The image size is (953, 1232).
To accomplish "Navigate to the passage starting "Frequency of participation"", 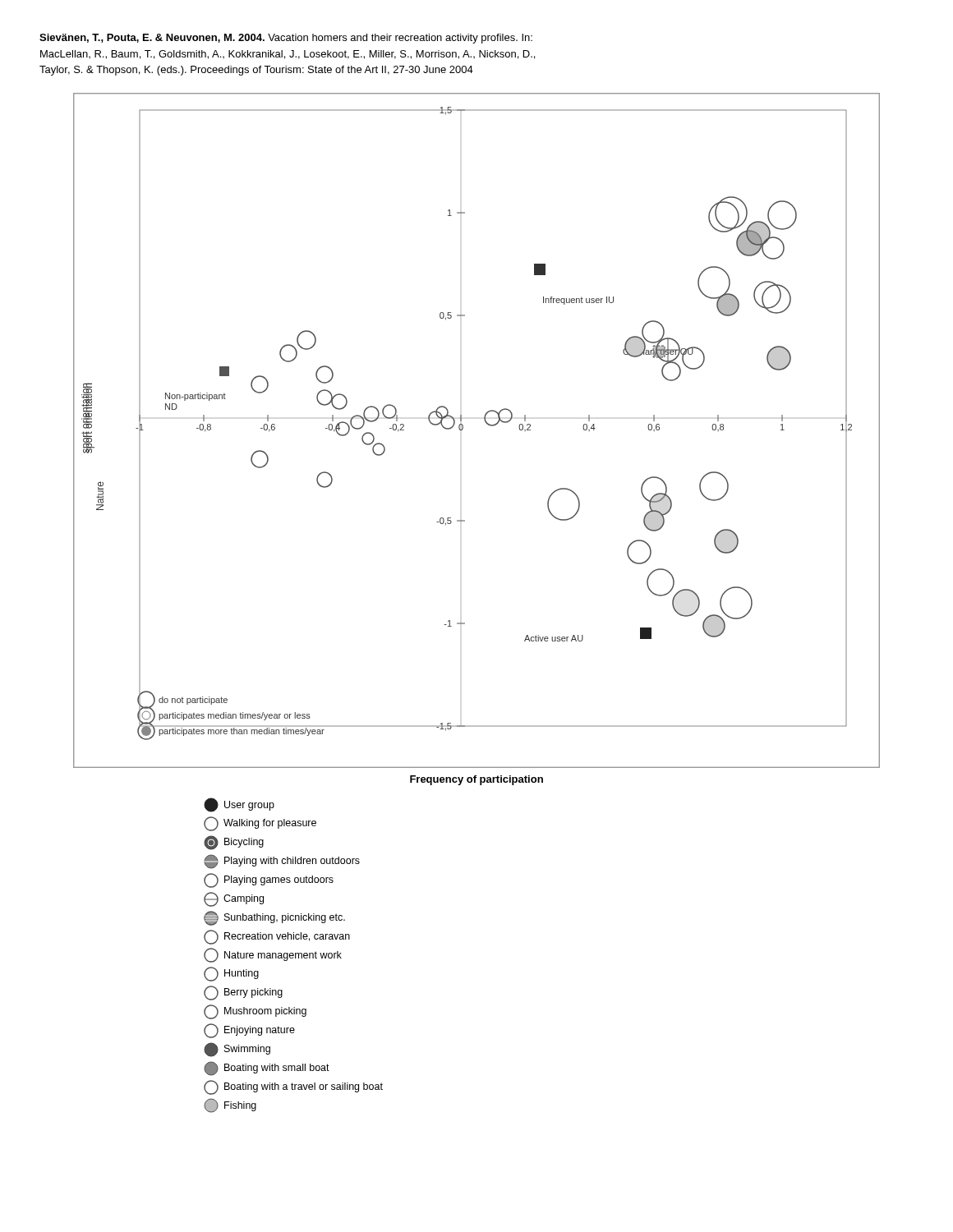I will 476,779.
